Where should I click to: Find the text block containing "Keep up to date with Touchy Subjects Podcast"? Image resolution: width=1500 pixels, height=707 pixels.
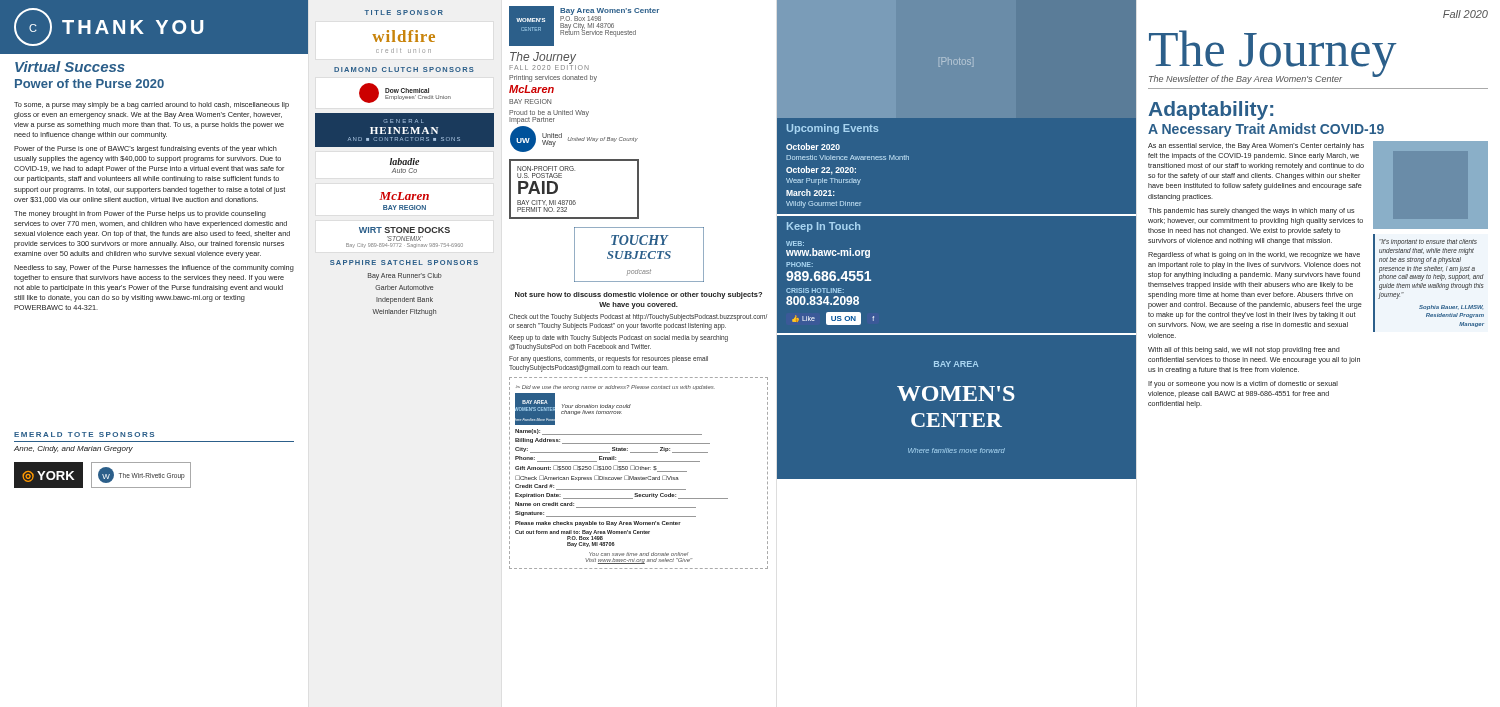point(619,342)
